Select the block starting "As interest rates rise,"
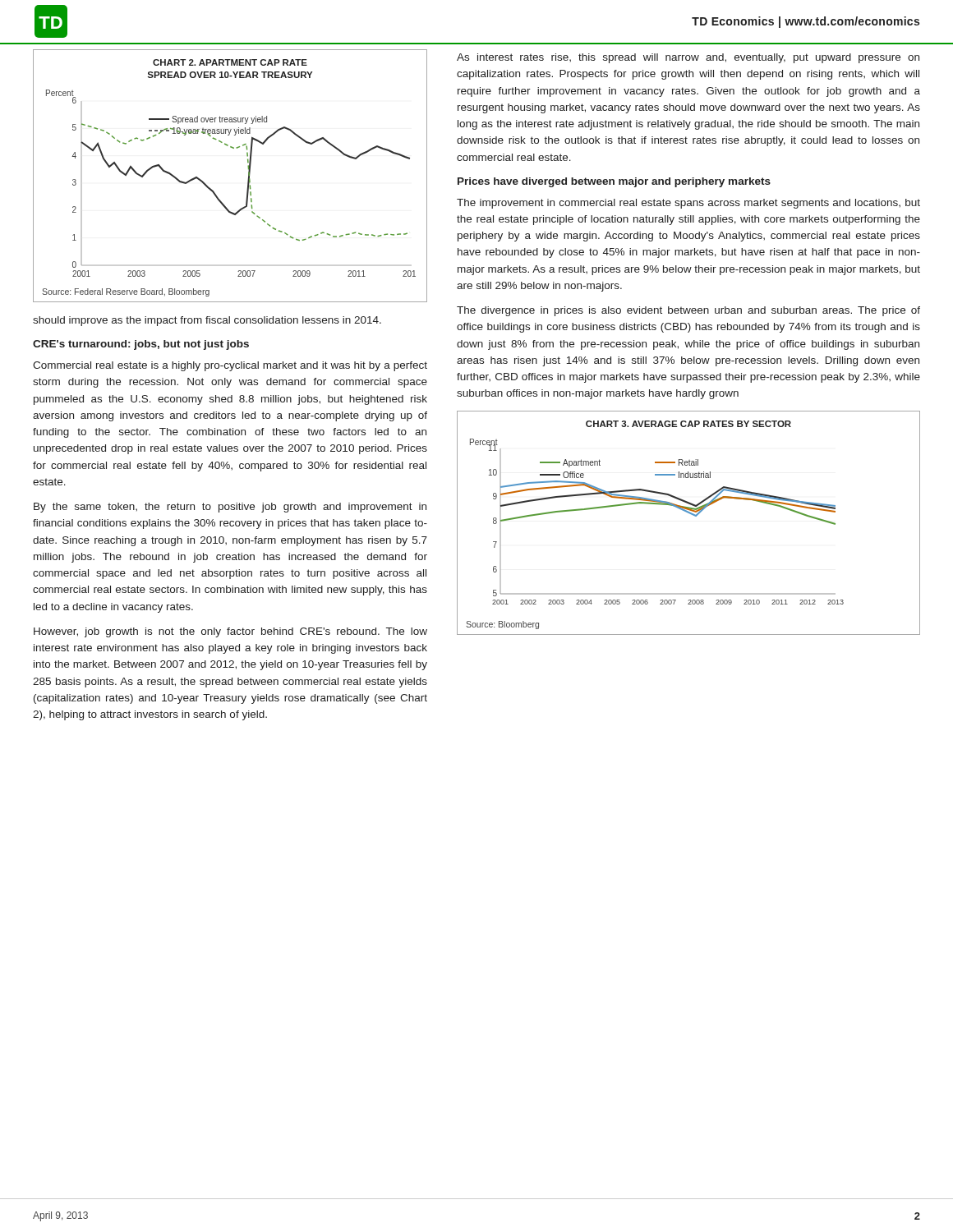 pyautogui.click(x=688, y=107)
